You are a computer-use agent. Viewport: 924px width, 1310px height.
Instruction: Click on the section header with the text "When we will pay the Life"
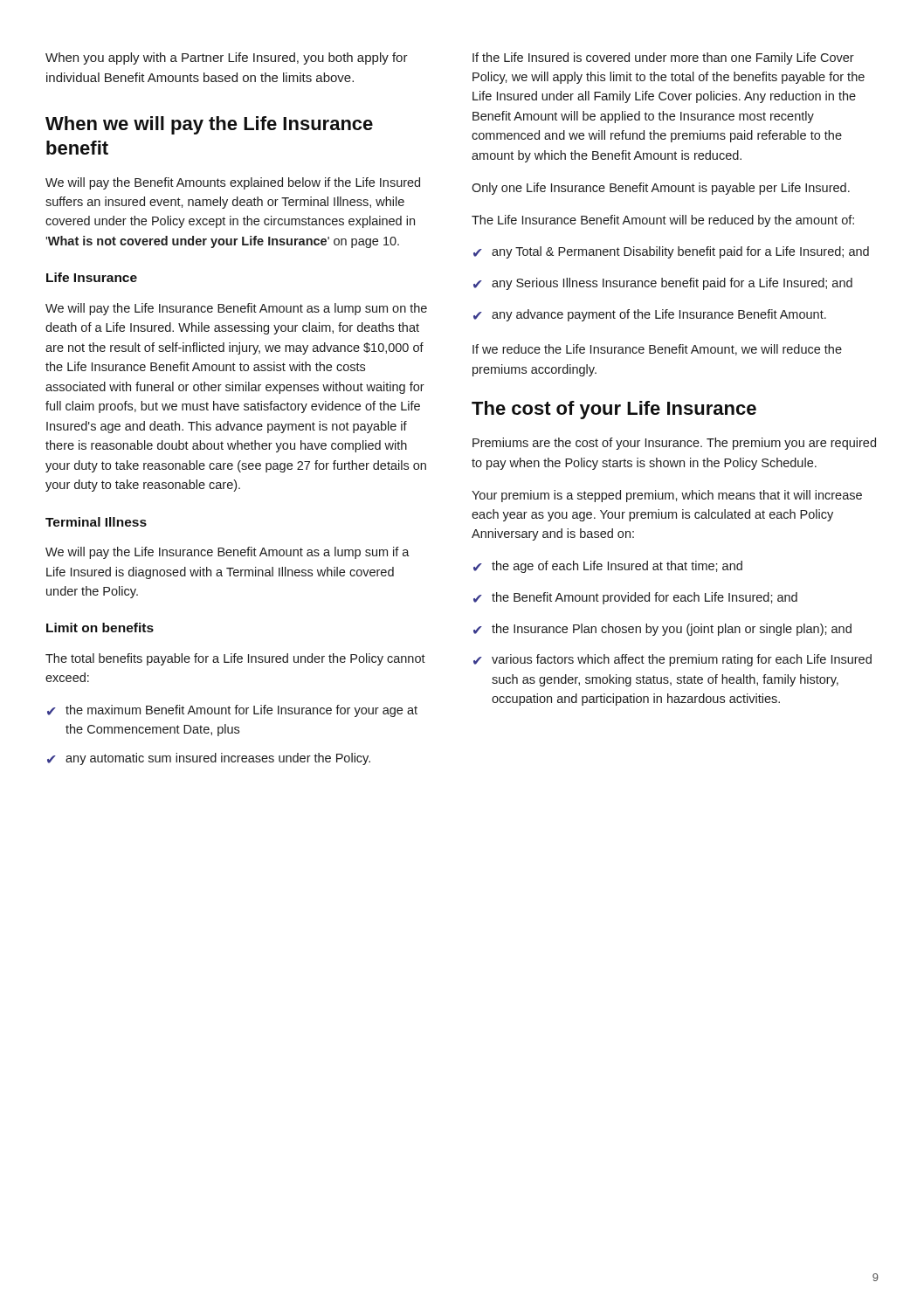(238, 136)
